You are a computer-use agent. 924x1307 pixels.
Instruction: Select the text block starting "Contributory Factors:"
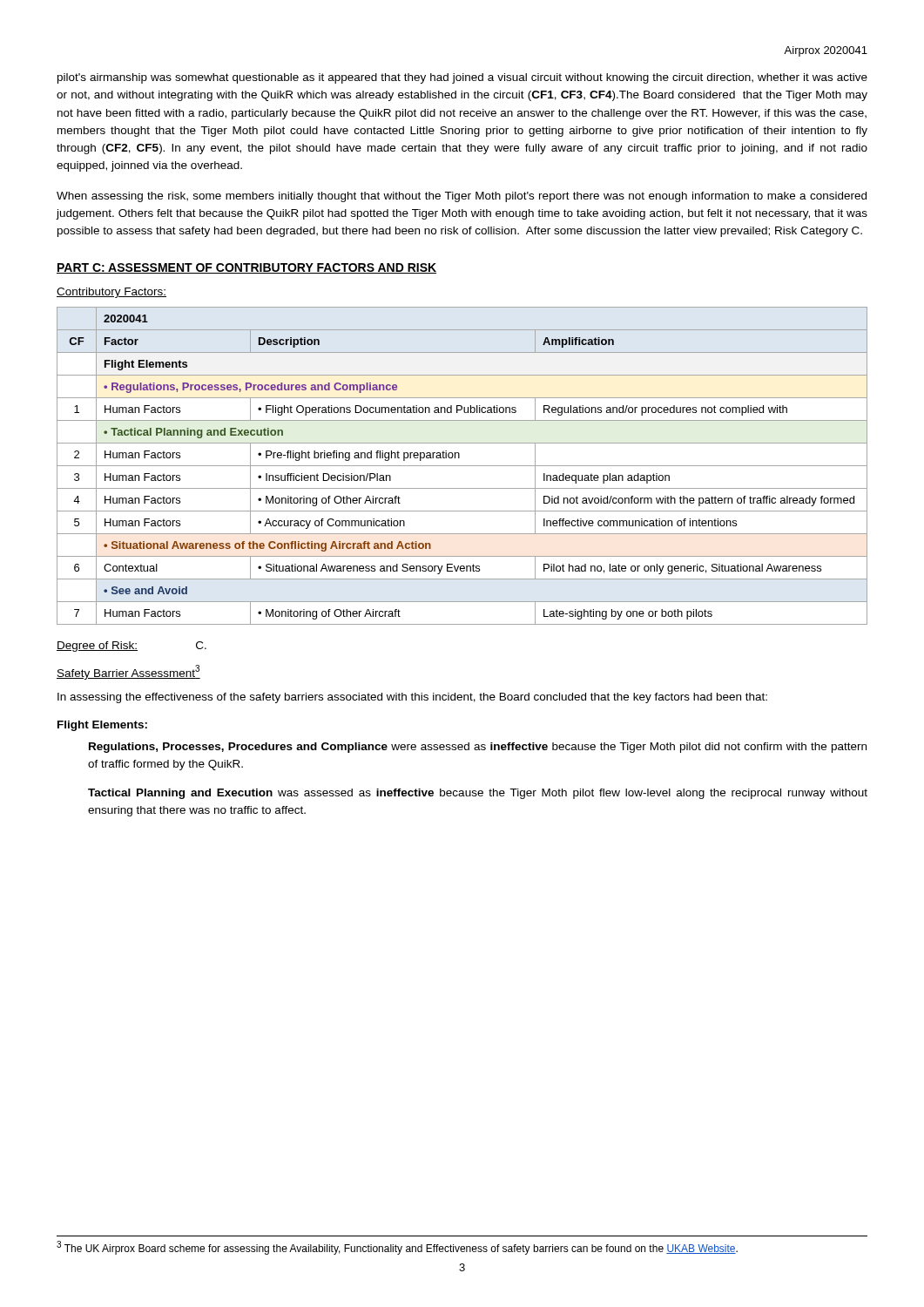(112, 292)
